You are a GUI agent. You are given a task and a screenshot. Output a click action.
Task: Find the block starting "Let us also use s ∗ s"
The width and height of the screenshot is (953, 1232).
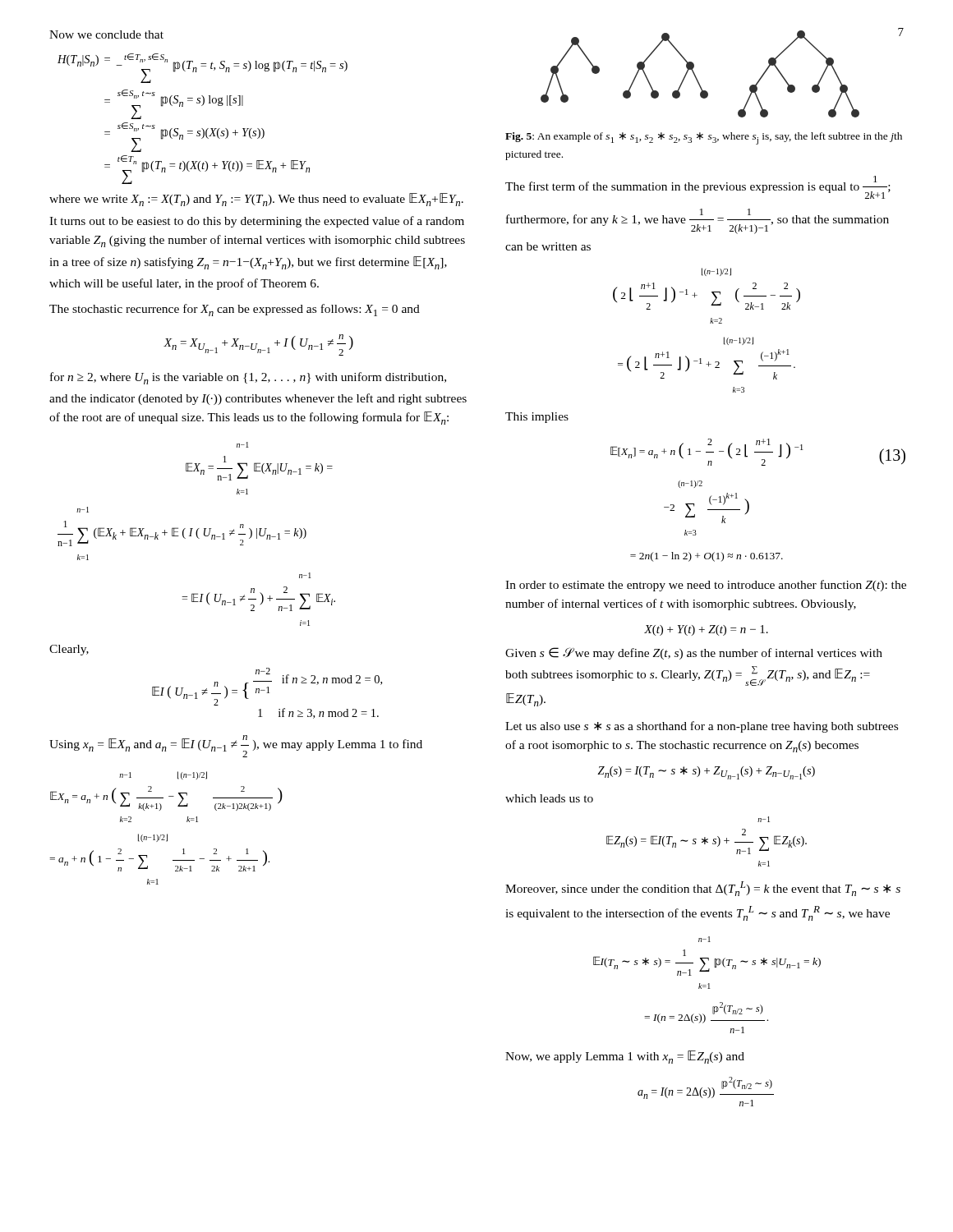coord(702,737)
